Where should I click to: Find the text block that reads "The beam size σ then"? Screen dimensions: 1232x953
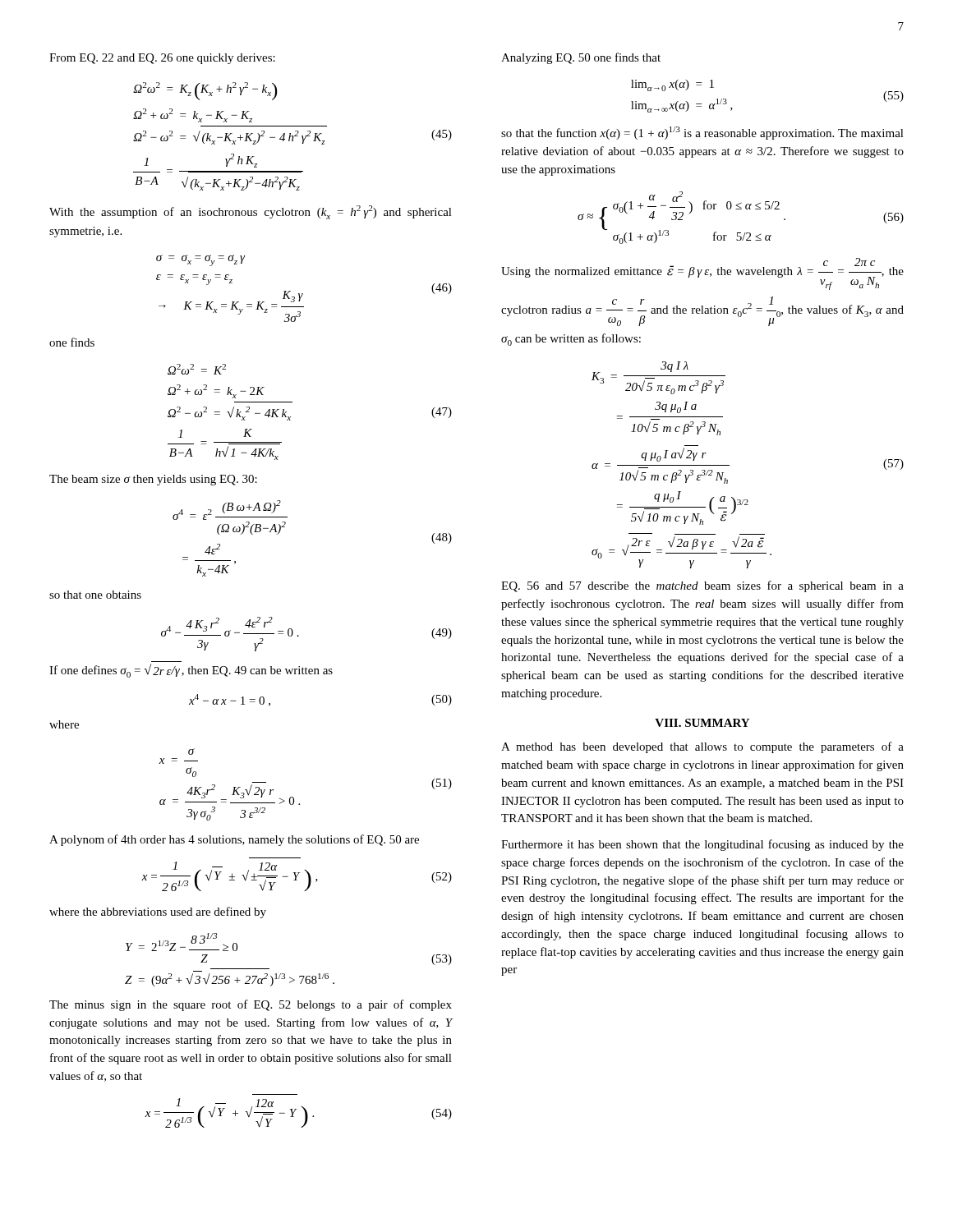153,479
